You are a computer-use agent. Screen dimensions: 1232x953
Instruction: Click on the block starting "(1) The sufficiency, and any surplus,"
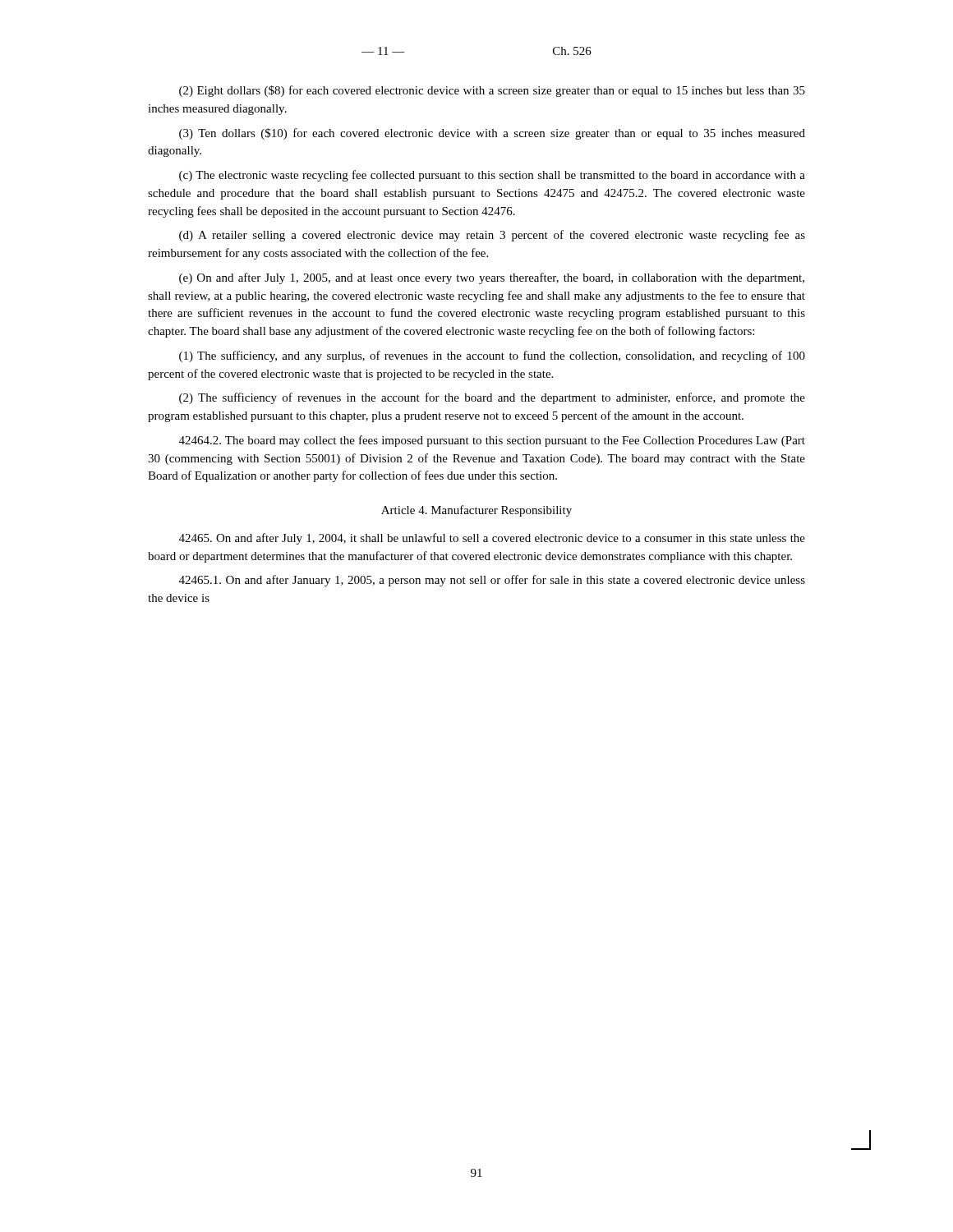pyautogui.click(x=476, y=364)
